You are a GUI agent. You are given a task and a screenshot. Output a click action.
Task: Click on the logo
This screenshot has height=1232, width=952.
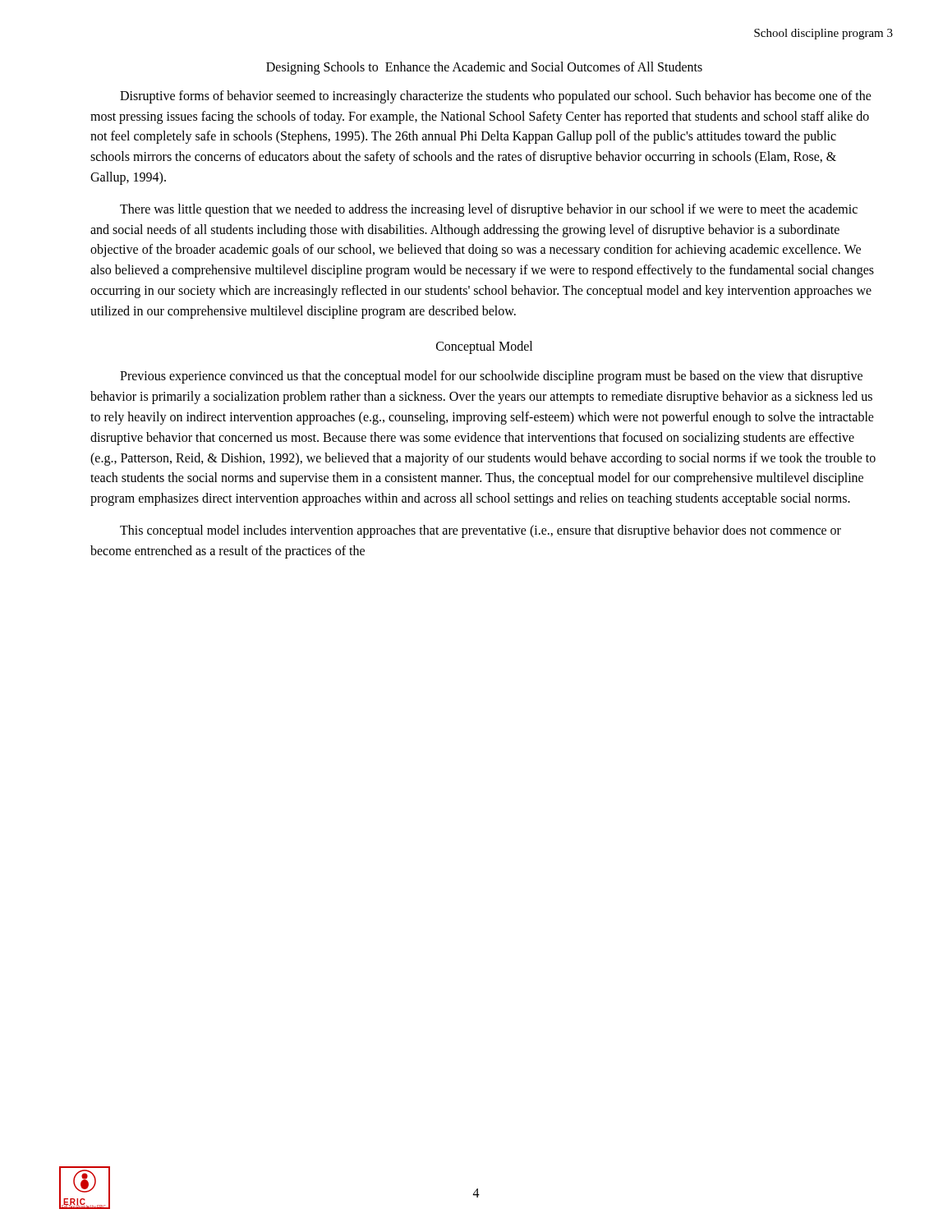pyautogui.click(x=85, y=1189)
